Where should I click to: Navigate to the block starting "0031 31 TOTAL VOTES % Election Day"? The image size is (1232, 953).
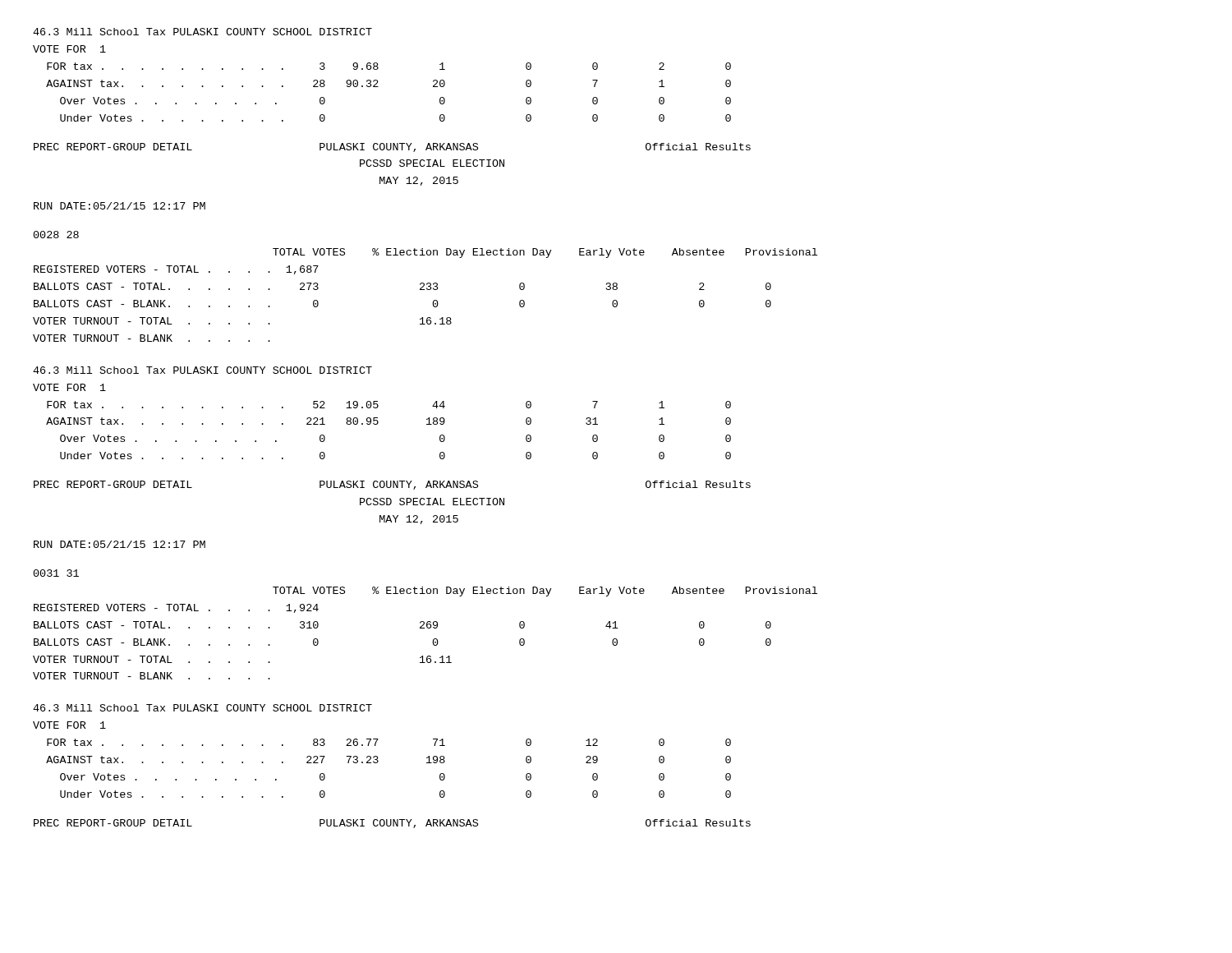425,625
